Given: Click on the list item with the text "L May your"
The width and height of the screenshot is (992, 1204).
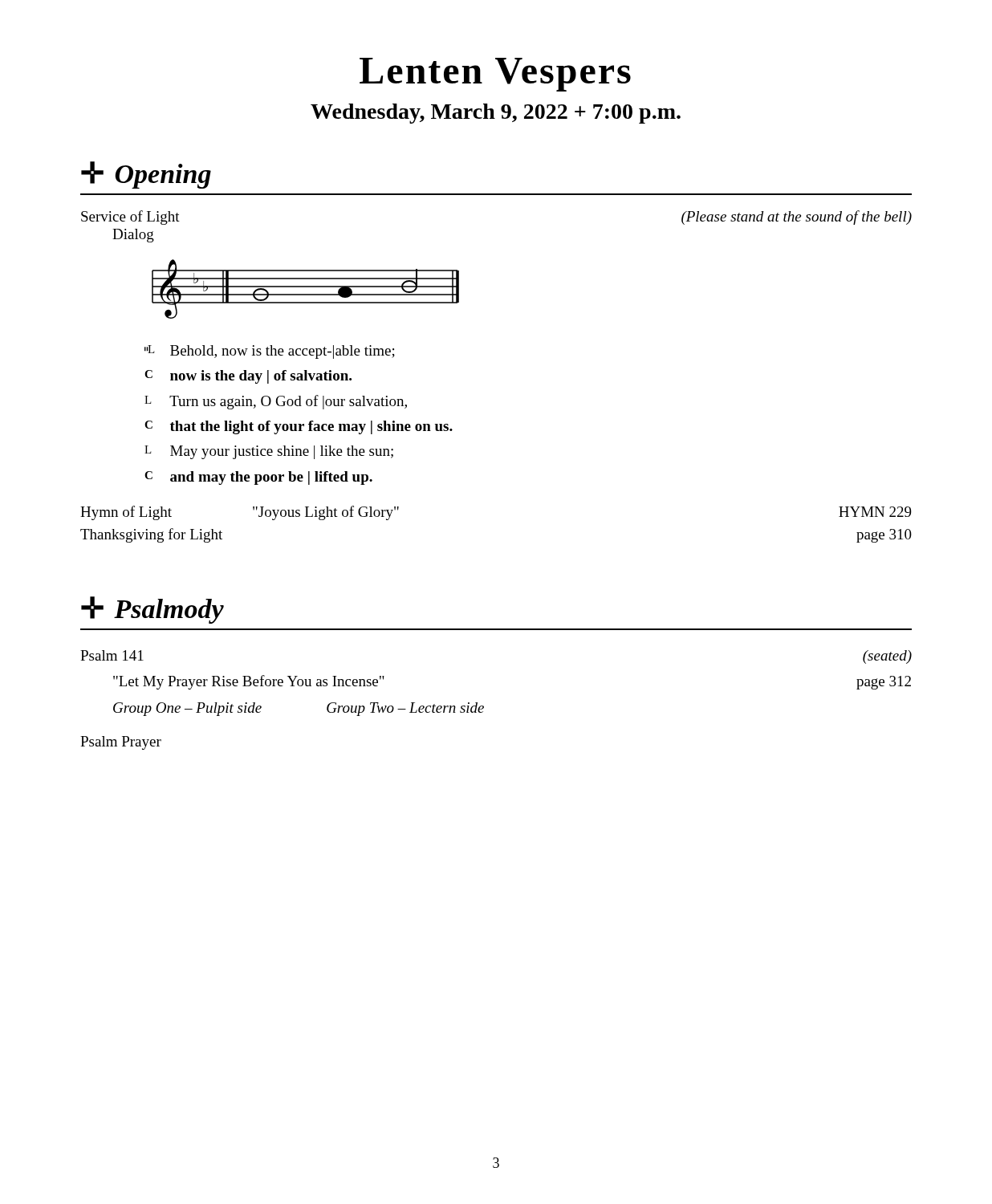Looking at the screenshot, I should pyautogui.click(x=269, y=450).
